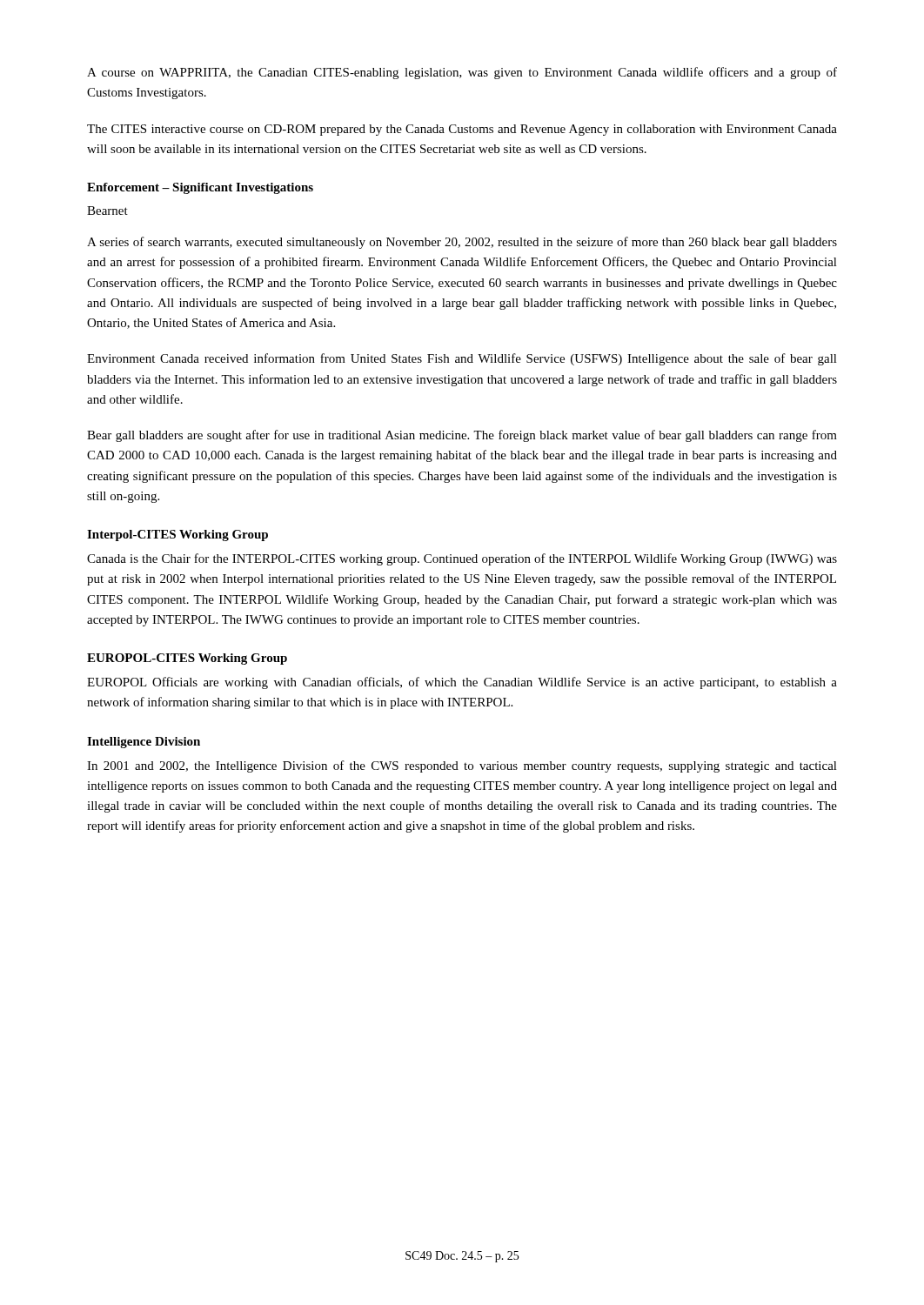The image size is (924, 1305).
Task: Select the text block starting "A course on WAPPRIITA, the"
Action: [462, 82]
